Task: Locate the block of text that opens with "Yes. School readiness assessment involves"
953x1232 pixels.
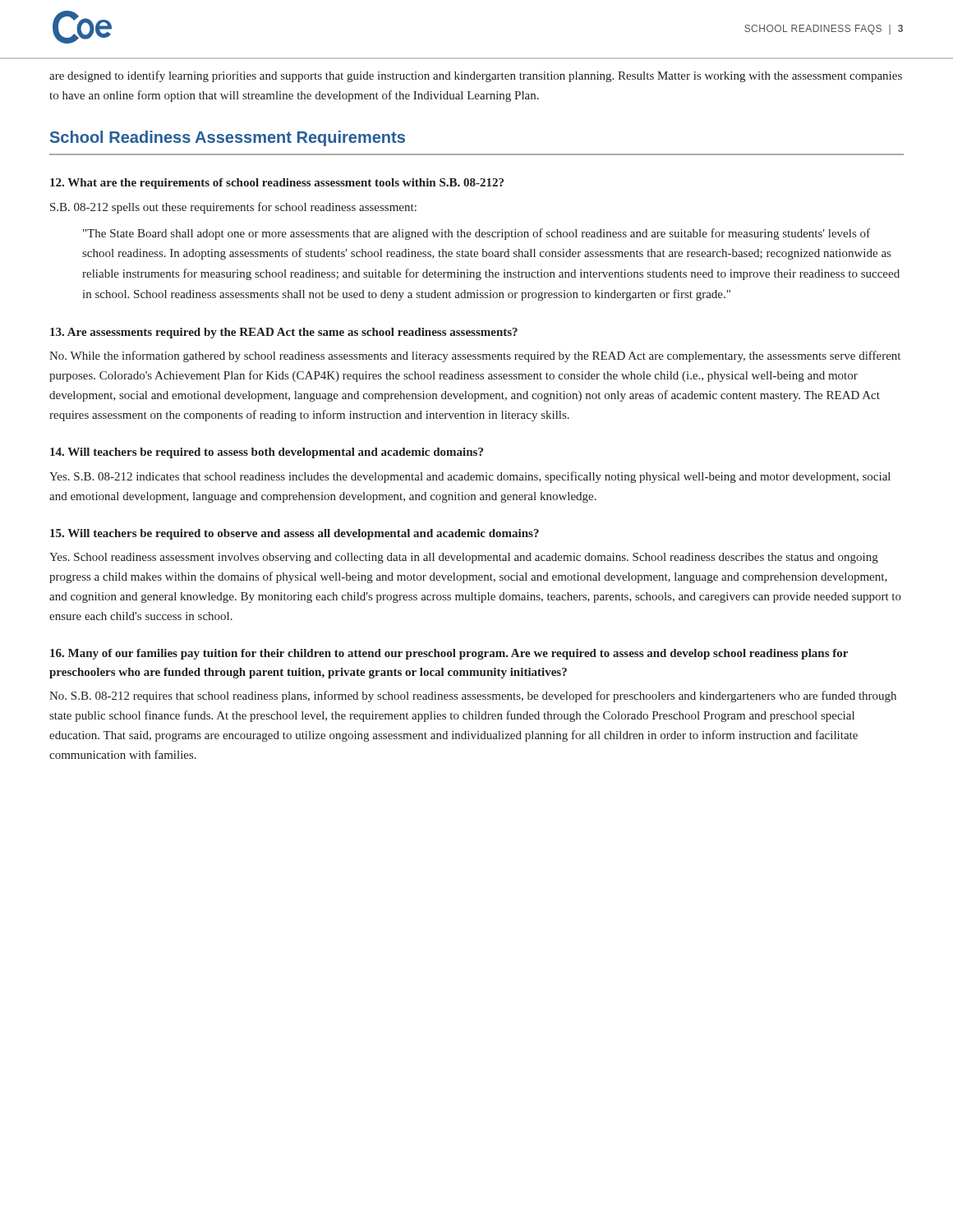Action: (x=475, y=586)
